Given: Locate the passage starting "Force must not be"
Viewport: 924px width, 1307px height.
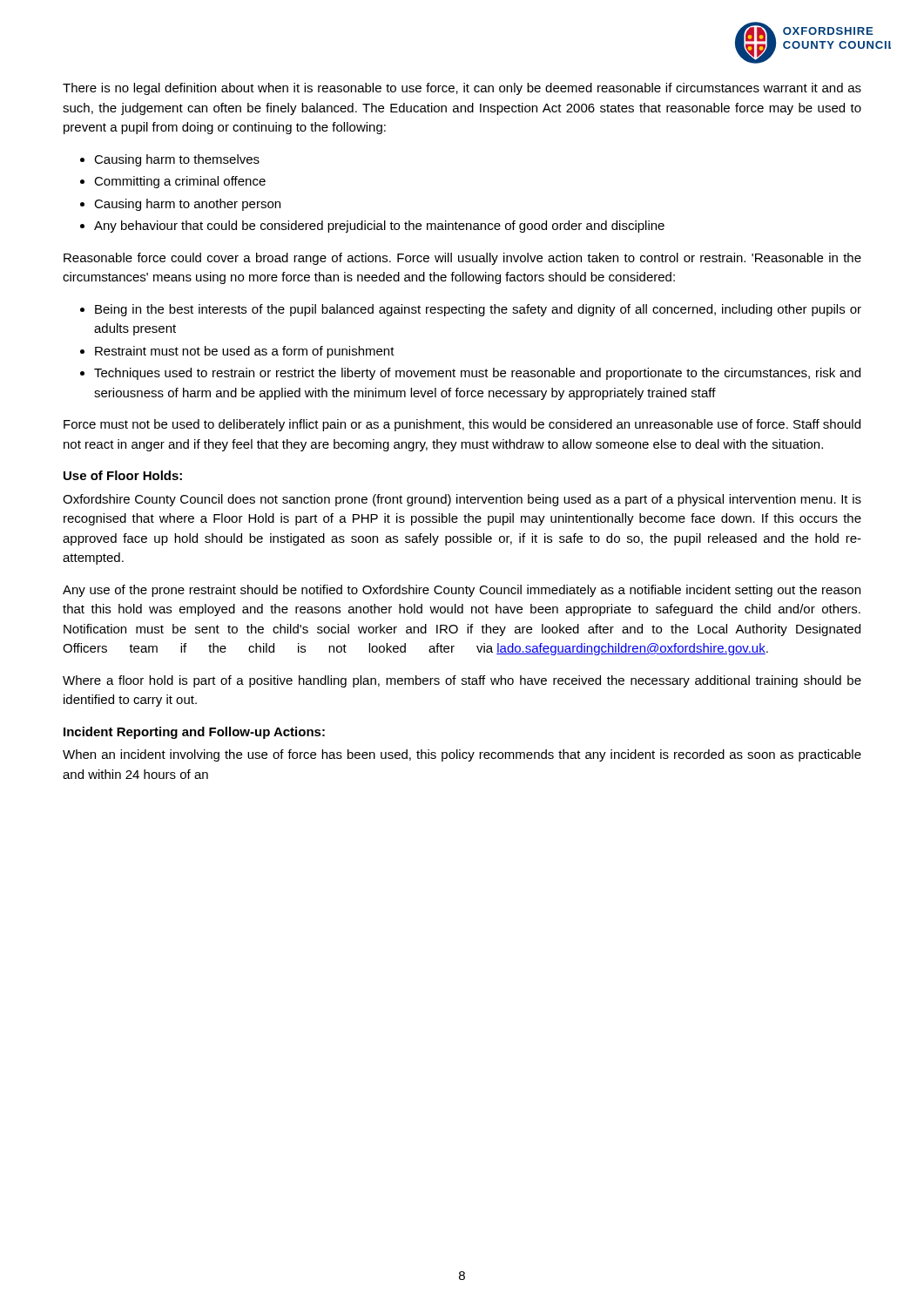Looking at the screenshot, I should [x=462, y=434].
